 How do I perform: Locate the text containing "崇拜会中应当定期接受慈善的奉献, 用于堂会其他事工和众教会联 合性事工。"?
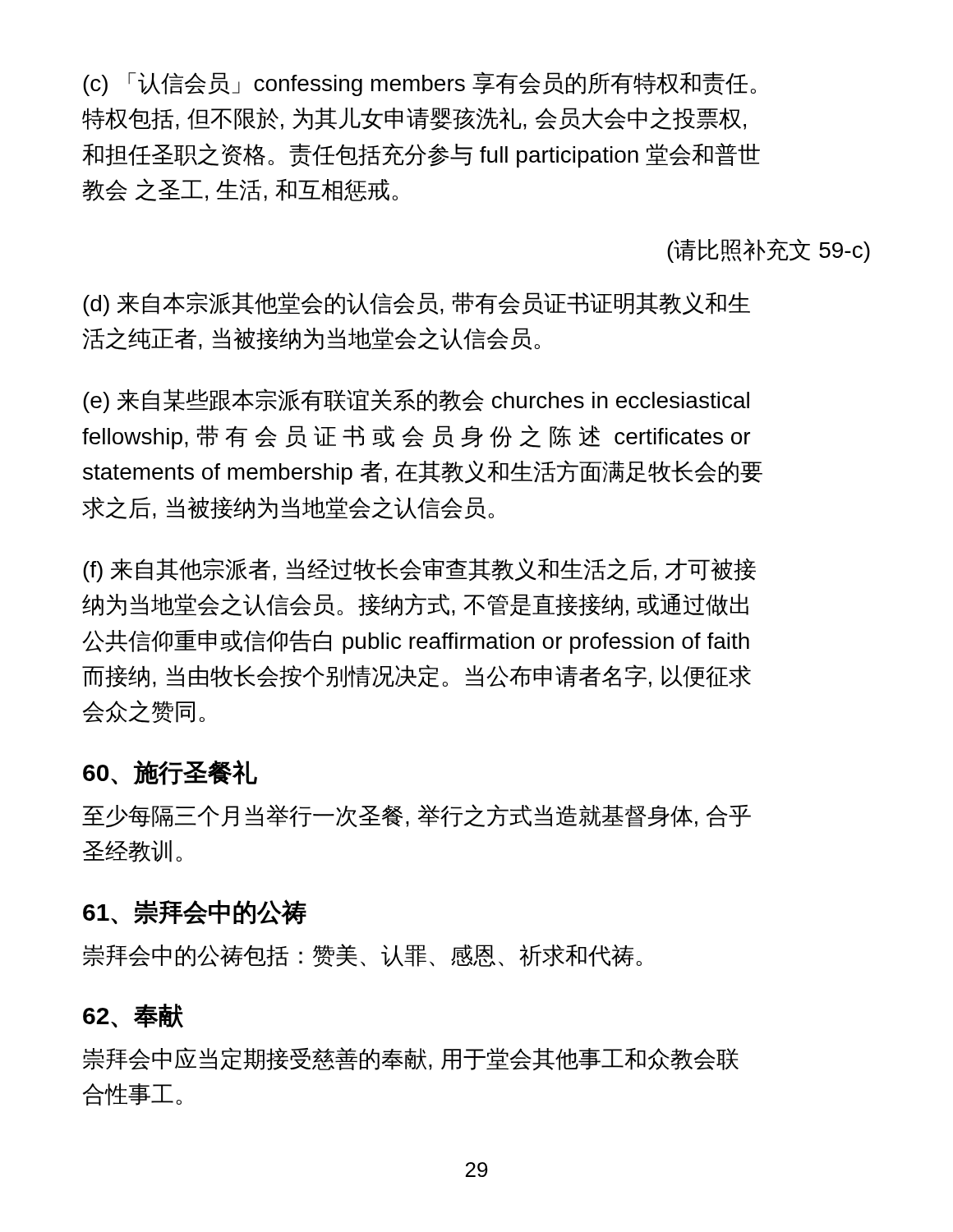tap(411, 1077)
